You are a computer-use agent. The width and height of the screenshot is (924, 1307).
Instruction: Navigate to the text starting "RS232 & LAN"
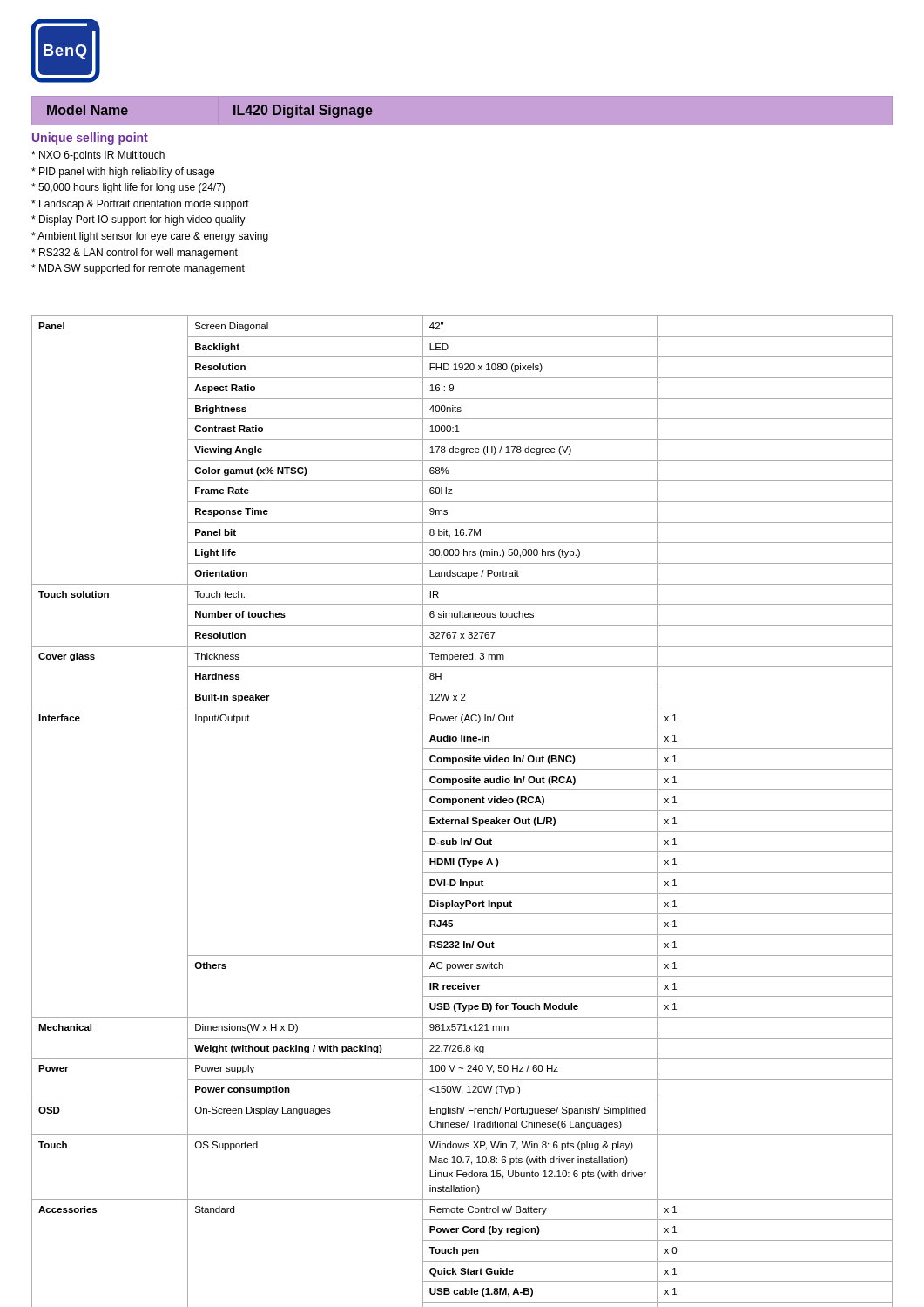134,252
